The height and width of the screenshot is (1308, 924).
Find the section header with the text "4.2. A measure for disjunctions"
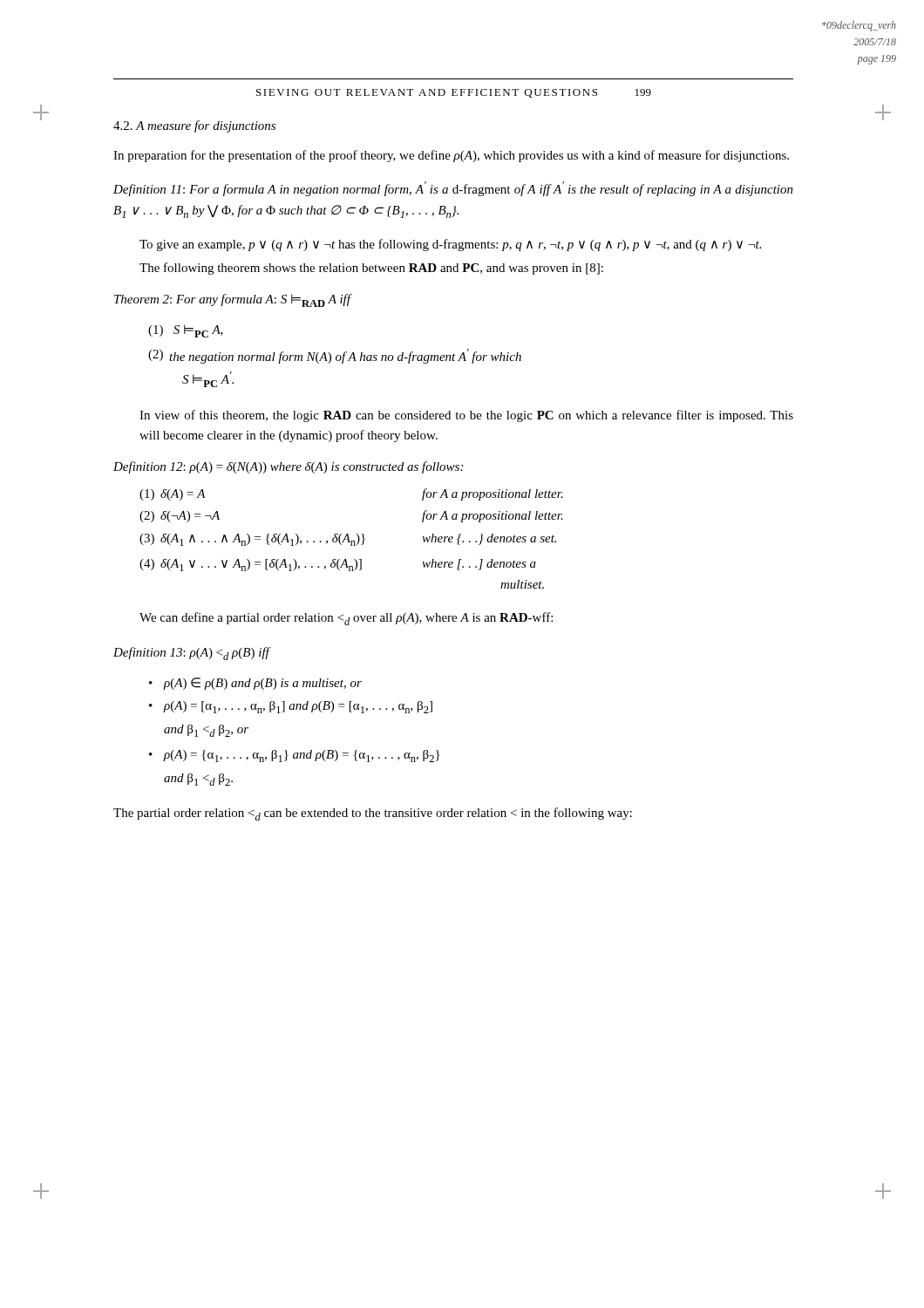pyautogui.click(x=195, y=126)
